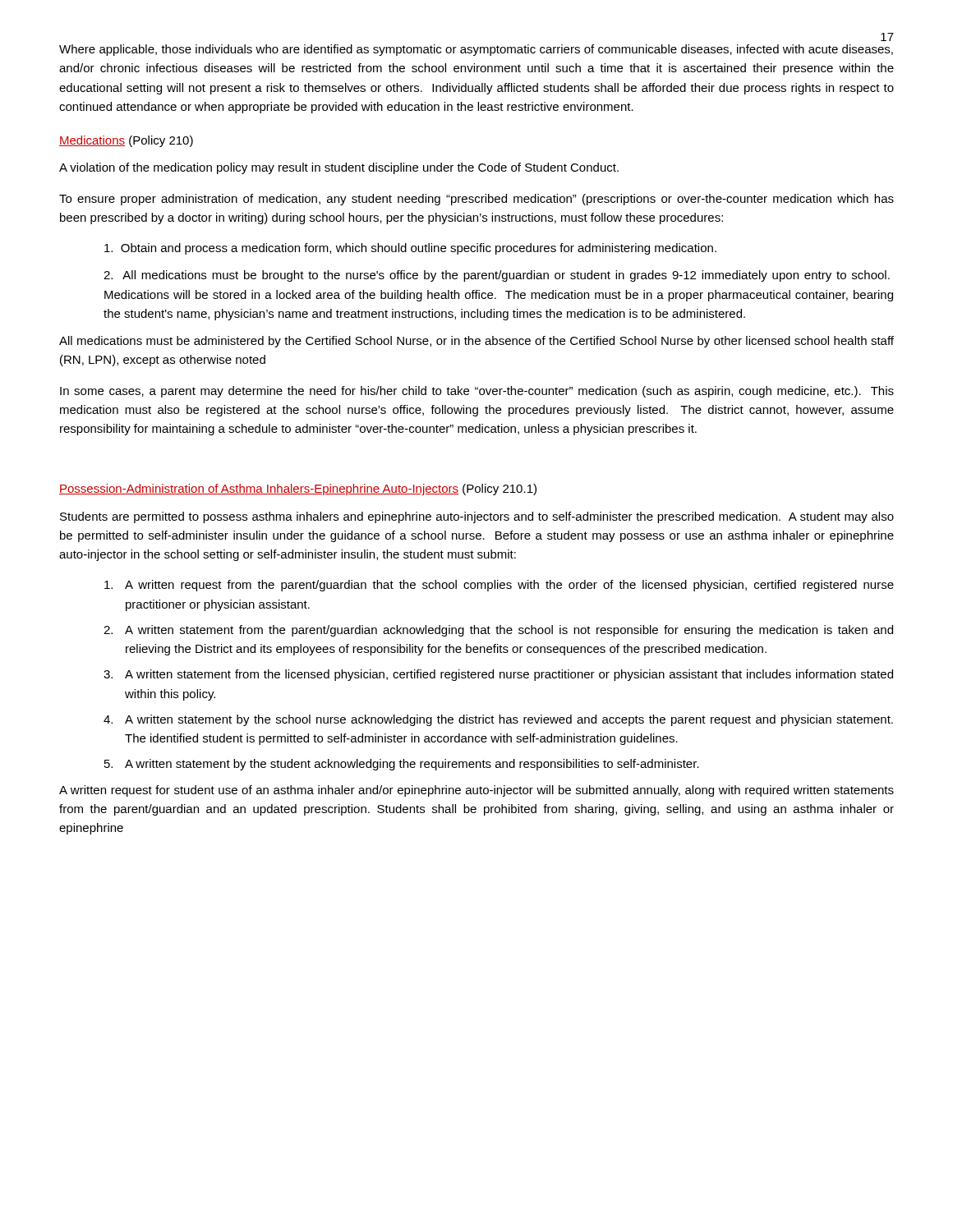Select the list item that says "3. A written statement from the licensed"
953x1232 pixels.
coord(499,684)
